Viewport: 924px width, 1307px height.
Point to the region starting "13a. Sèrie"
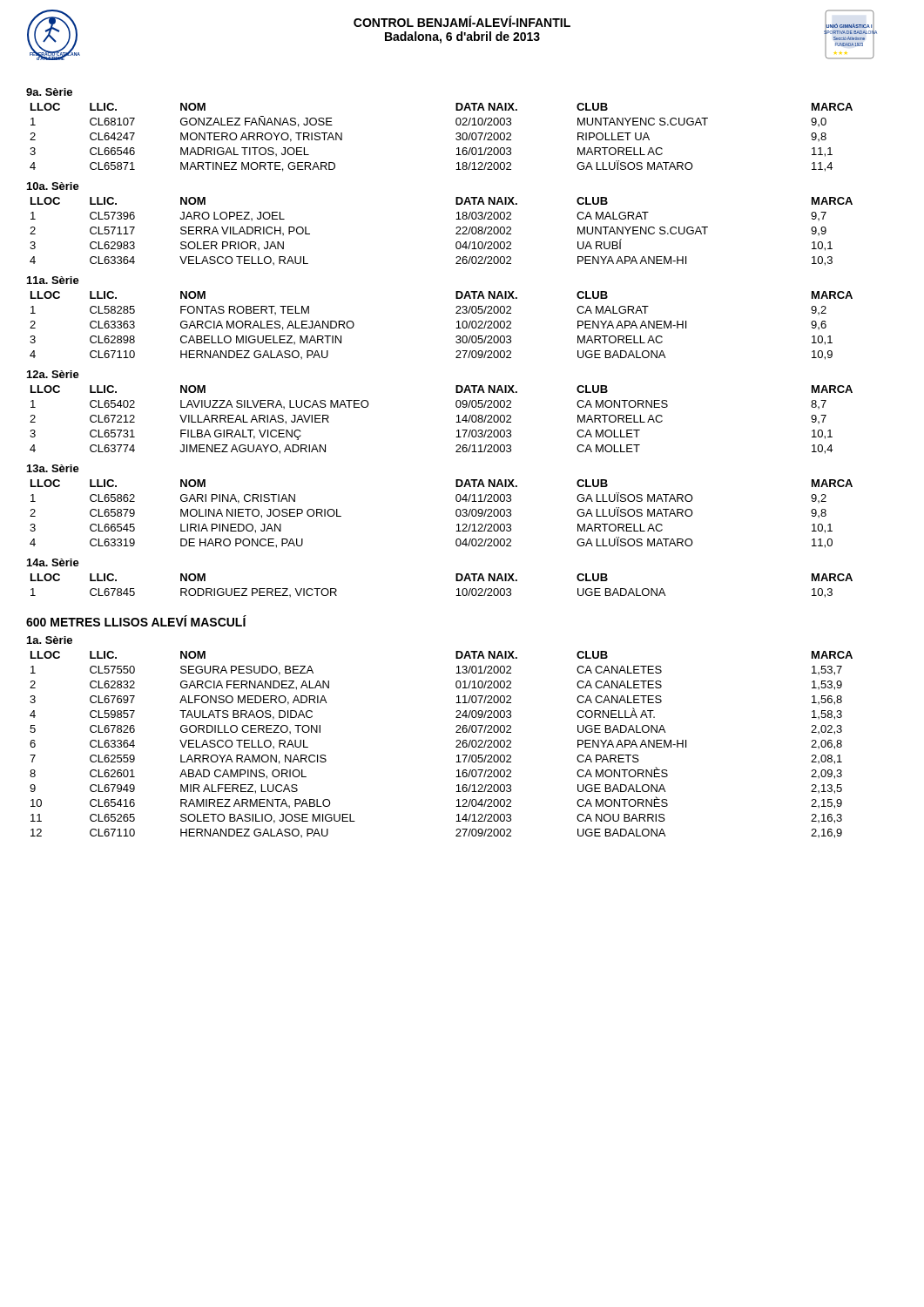point(53,468)
